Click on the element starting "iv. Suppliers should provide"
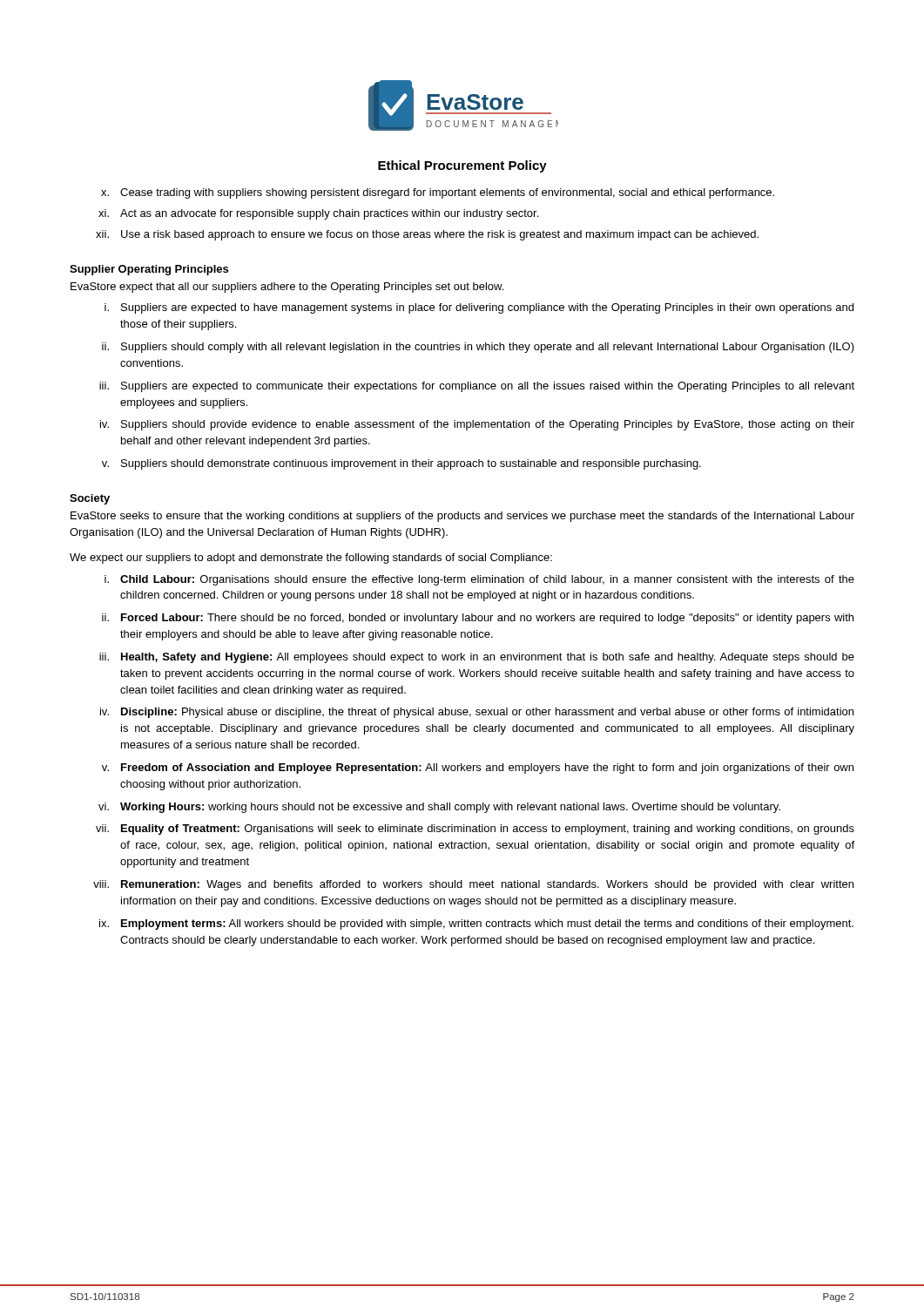Viewport: 924px width, 1307px height. pyautogui.click(x=462, y=433)
